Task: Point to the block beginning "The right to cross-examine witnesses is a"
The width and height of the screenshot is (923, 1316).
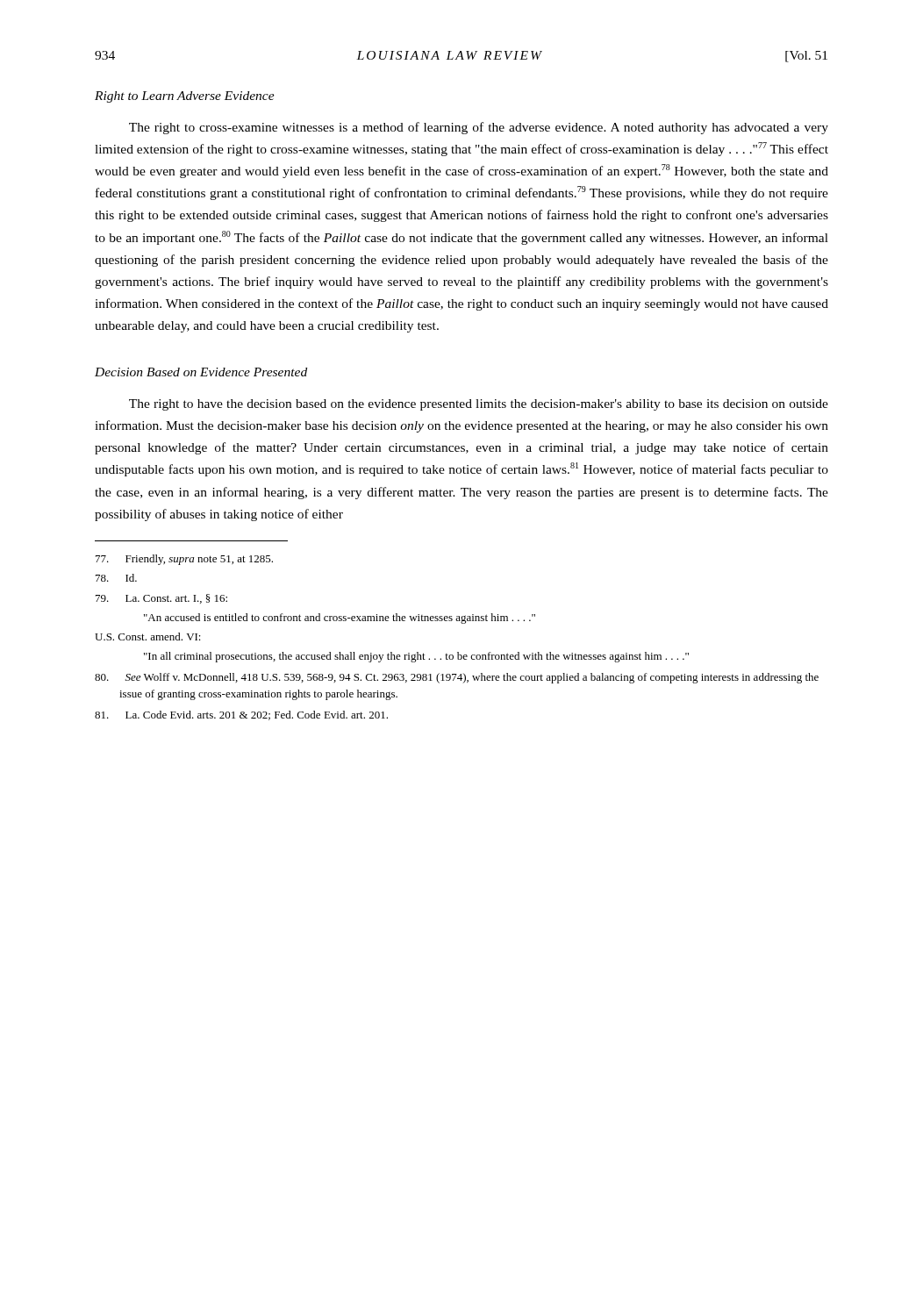Action: [462, 226]
